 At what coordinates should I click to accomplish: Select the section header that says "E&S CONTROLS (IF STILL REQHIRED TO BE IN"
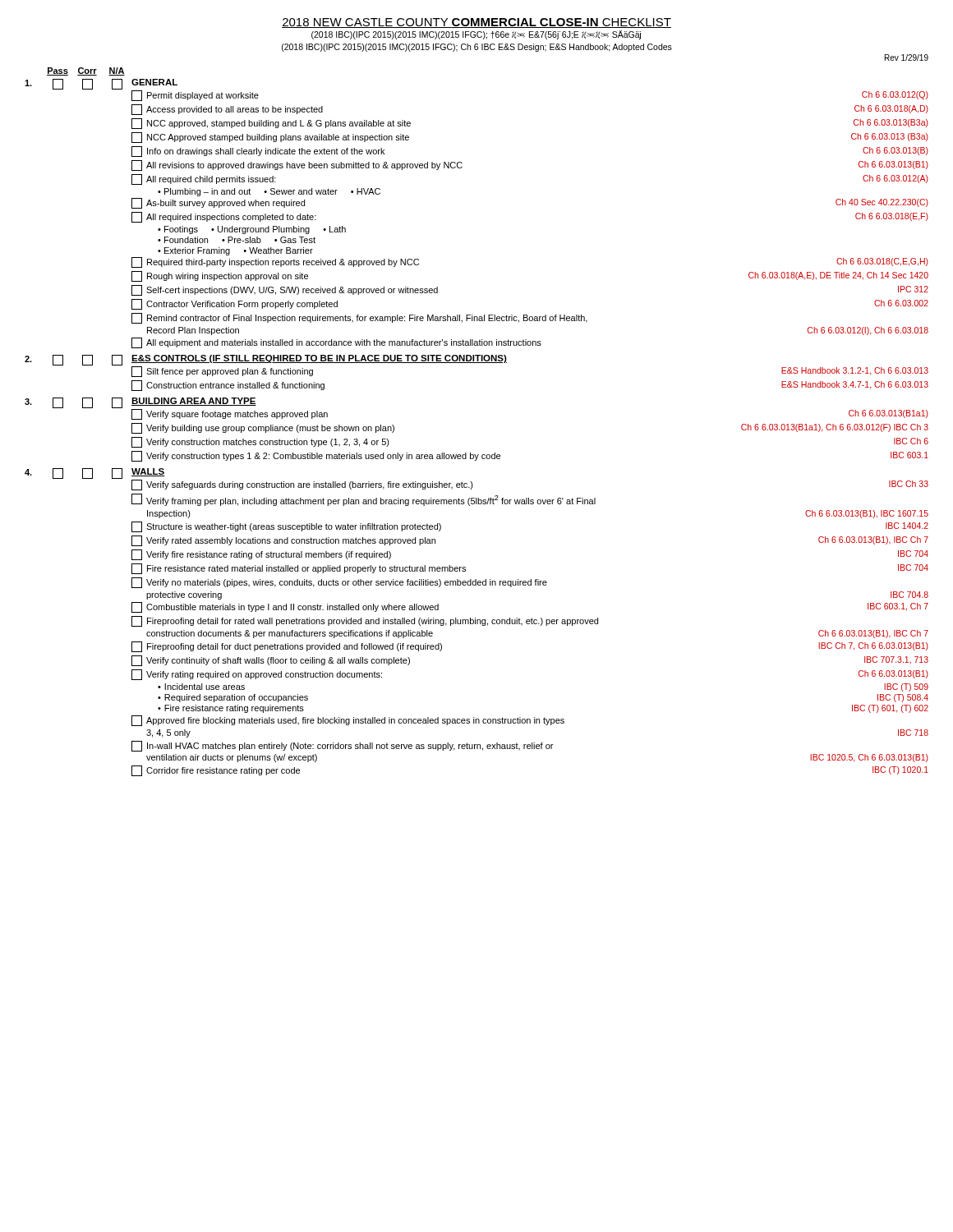tap(319, 358)
